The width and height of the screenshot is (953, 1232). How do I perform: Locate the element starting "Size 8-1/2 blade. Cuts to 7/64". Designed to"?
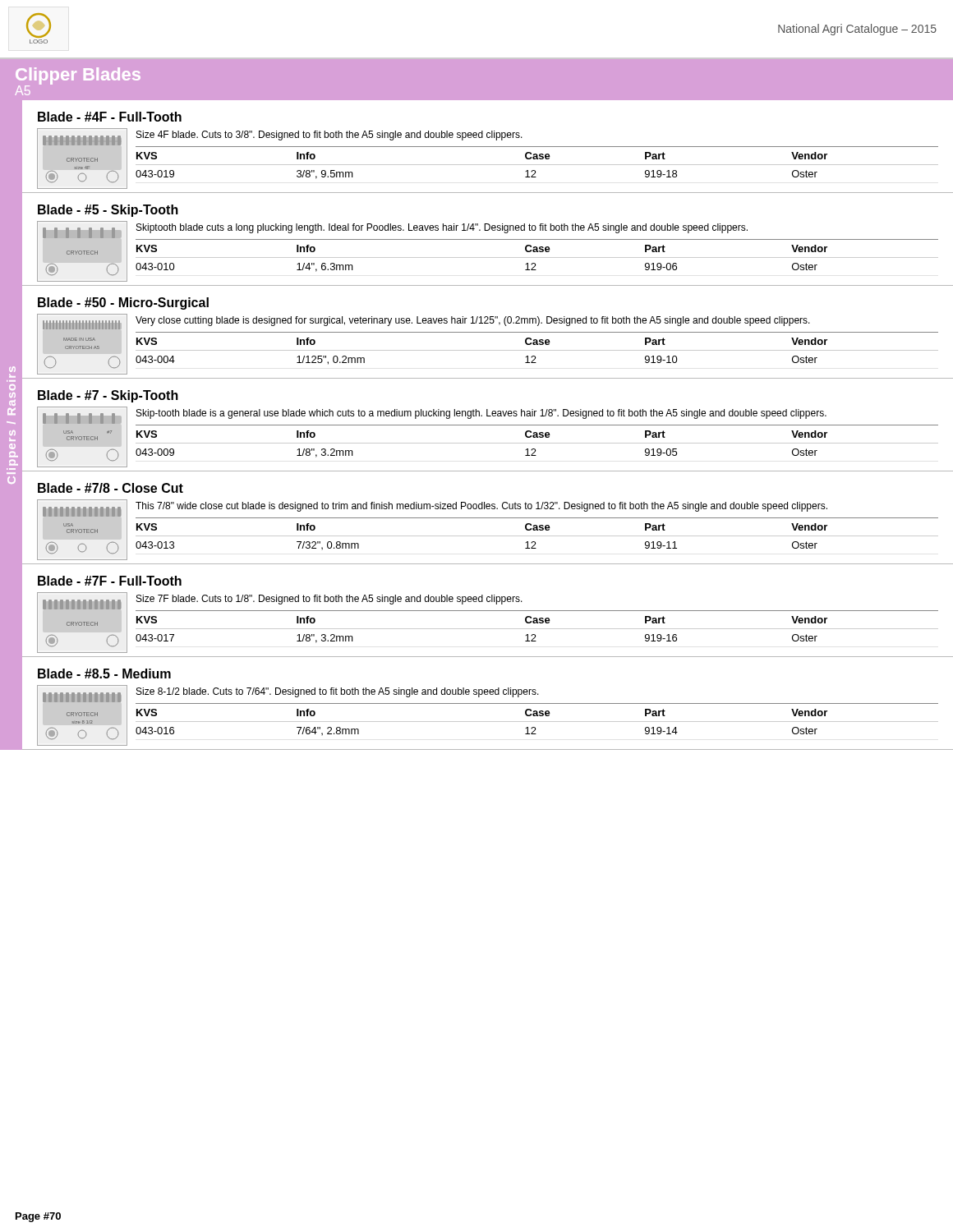[337, 692]
